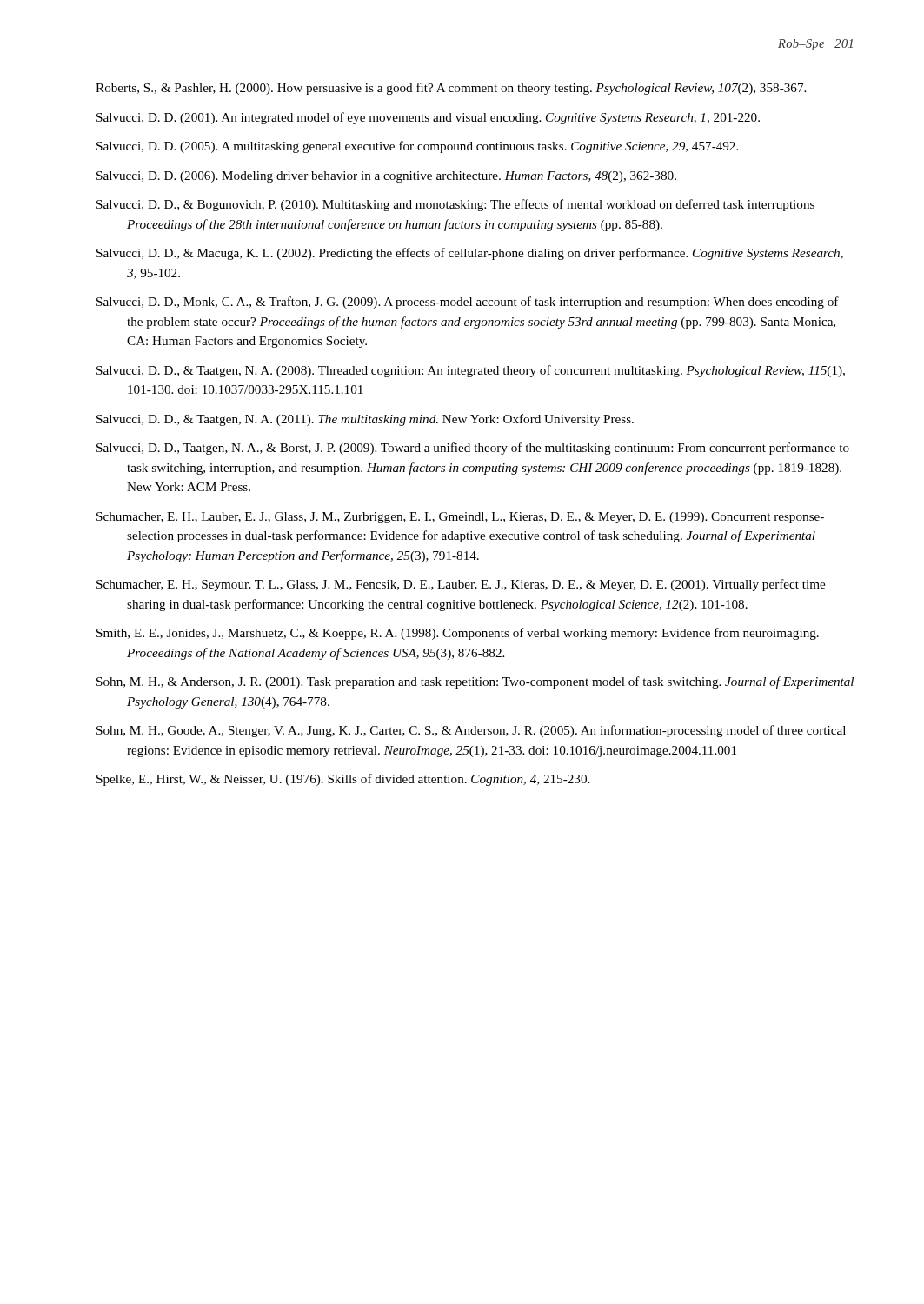Viewport: 924px width, 1304px height.
Task: Select the list item that says "Smith, E. E., Jonides, J., Marshuetz, C., &"
Action: [x=458, y=642]
